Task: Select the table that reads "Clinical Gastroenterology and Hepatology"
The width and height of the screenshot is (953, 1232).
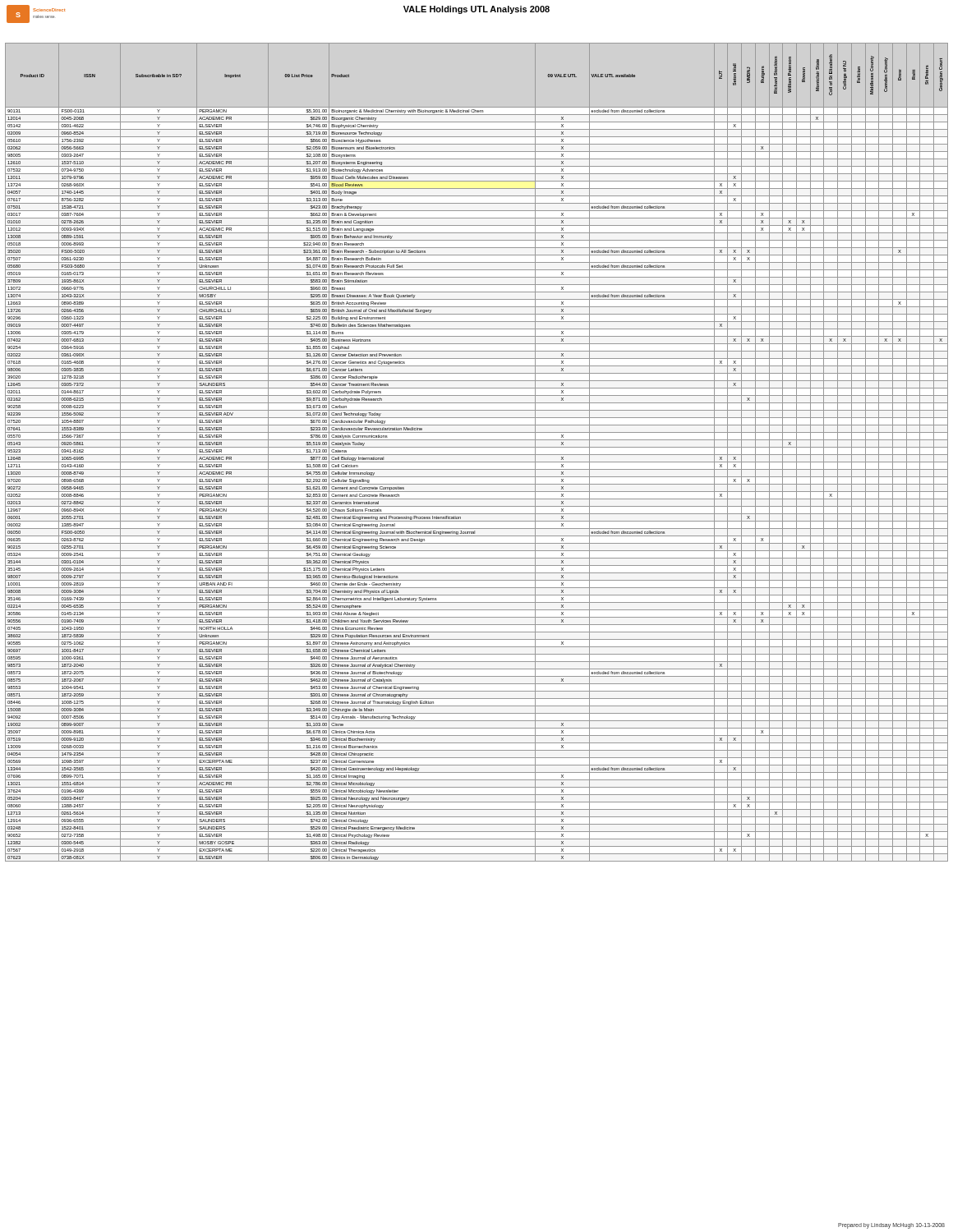Action: tap(476, 452)
